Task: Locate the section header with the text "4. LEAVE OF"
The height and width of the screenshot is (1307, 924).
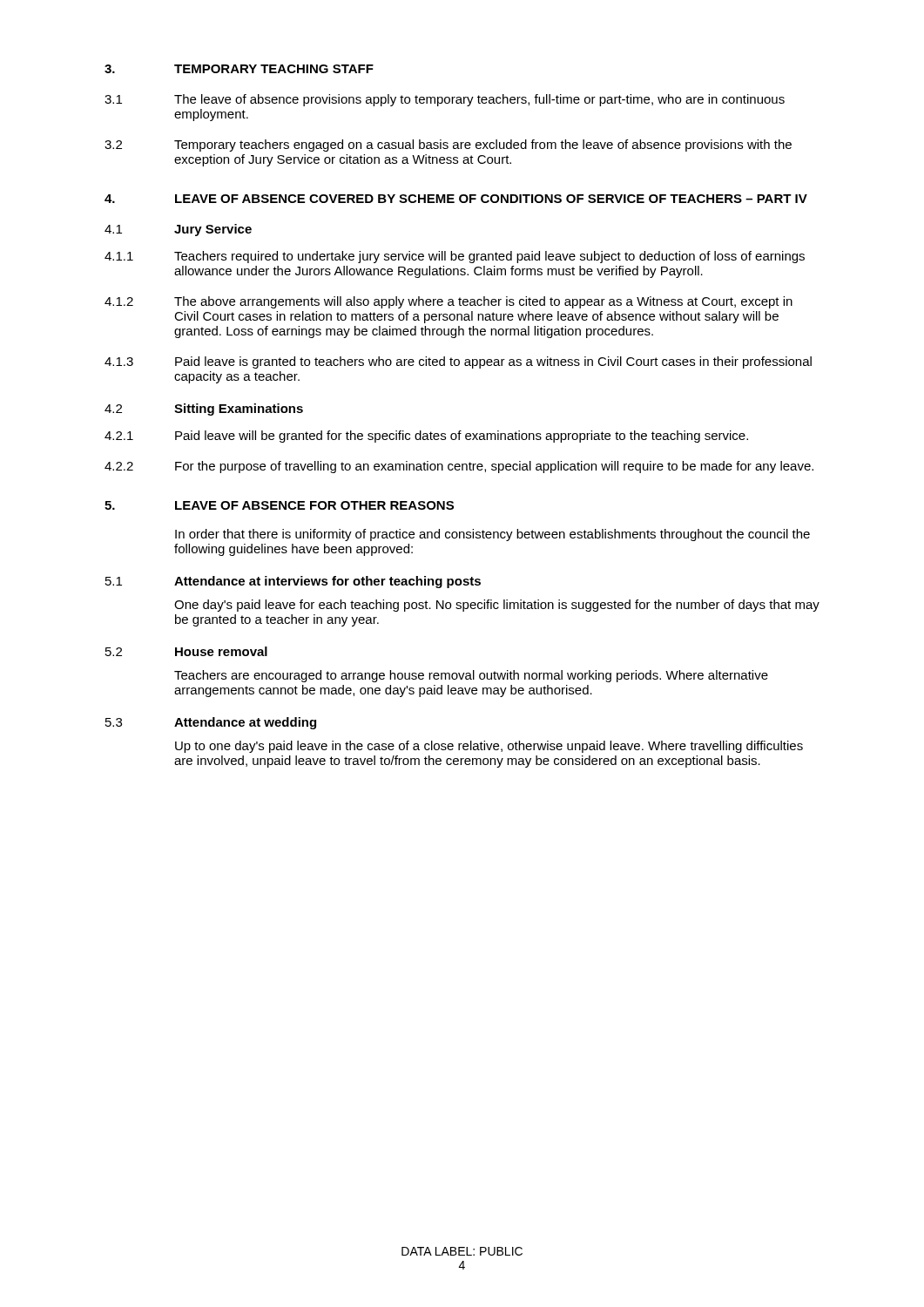Action: (456, 198)
